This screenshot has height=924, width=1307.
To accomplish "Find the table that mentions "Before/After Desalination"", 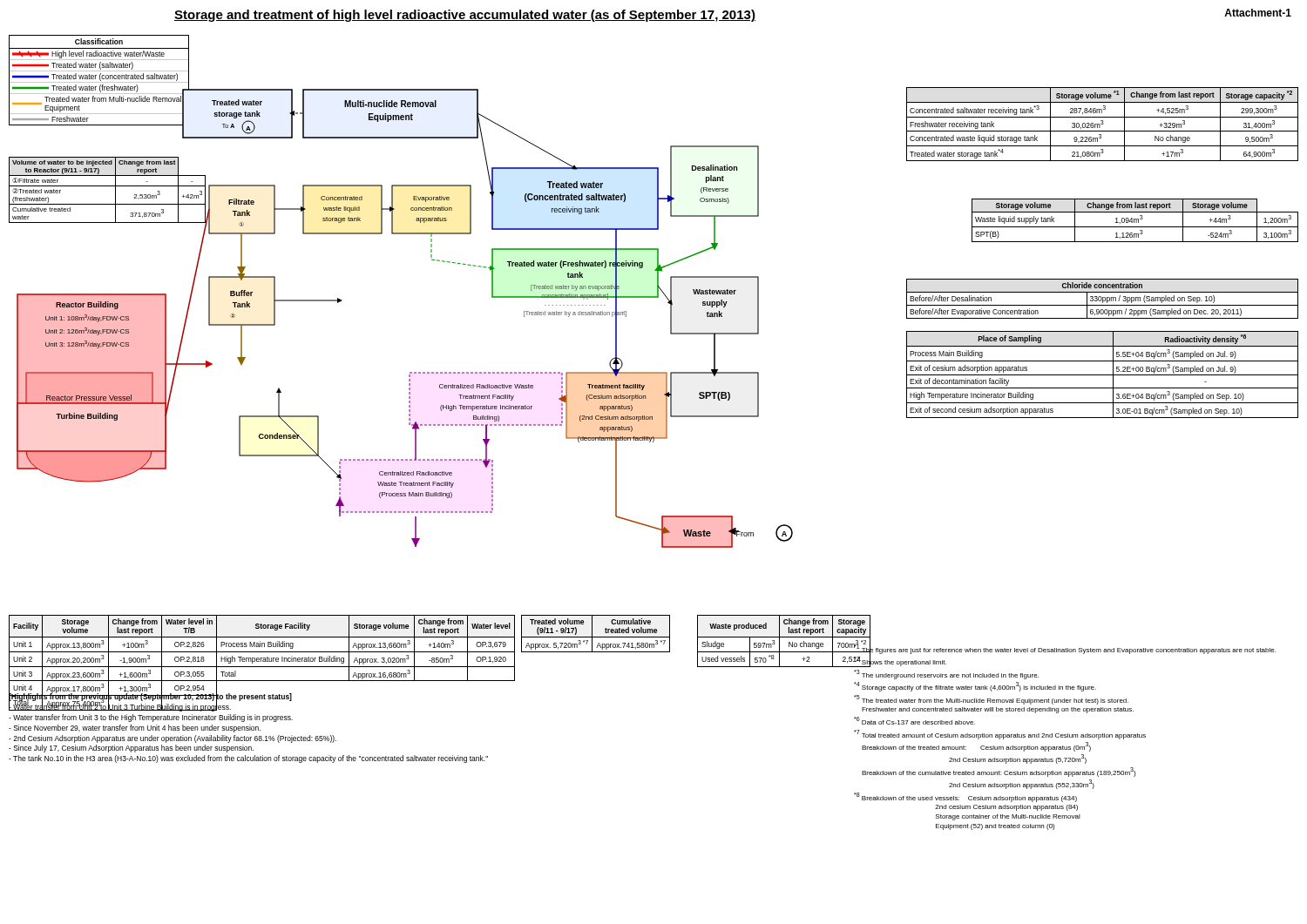I will (x=1102, y=299).
